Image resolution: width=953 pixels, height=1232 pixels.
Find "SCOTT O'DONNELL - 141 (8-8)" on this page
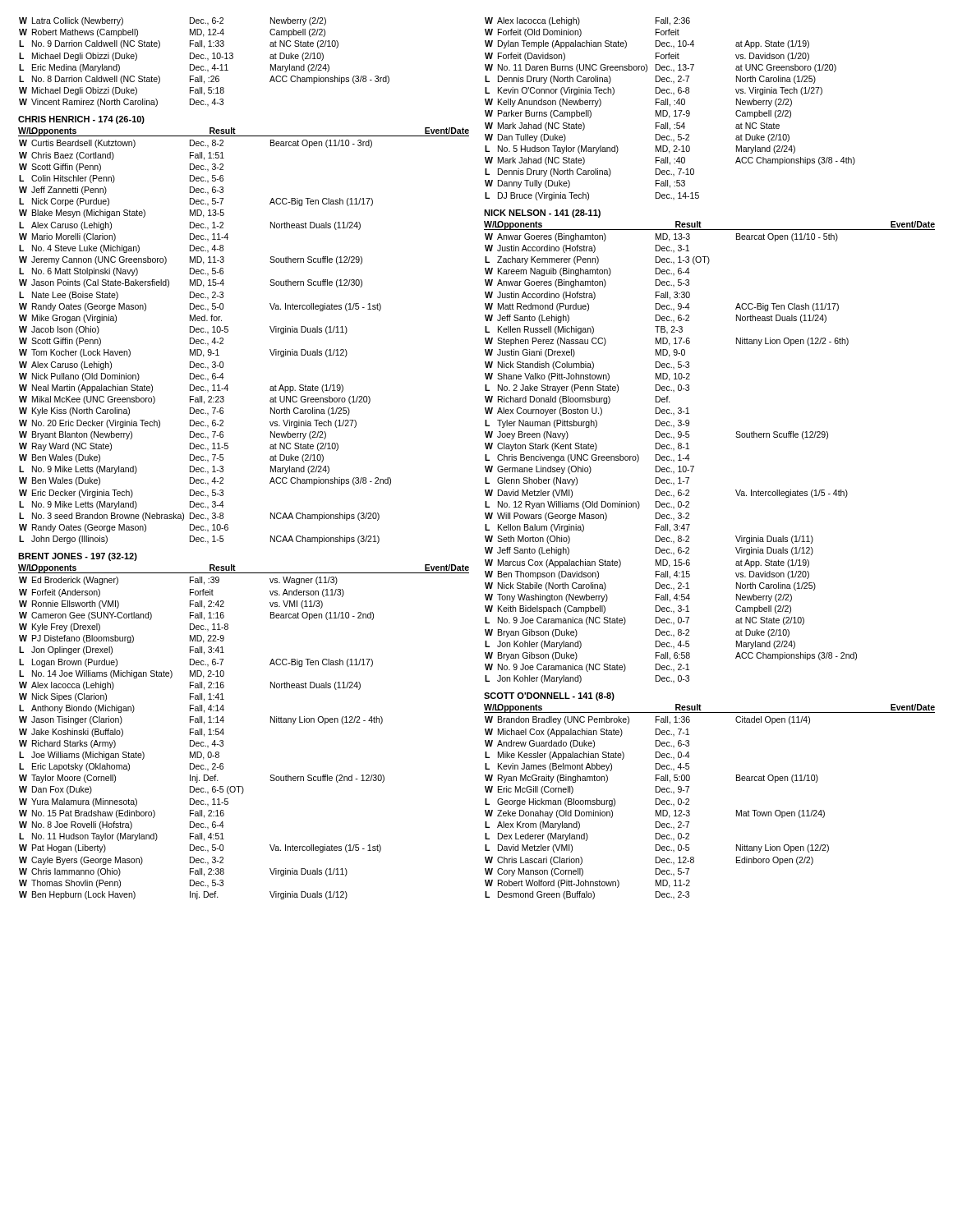click(x=549, y=696)
